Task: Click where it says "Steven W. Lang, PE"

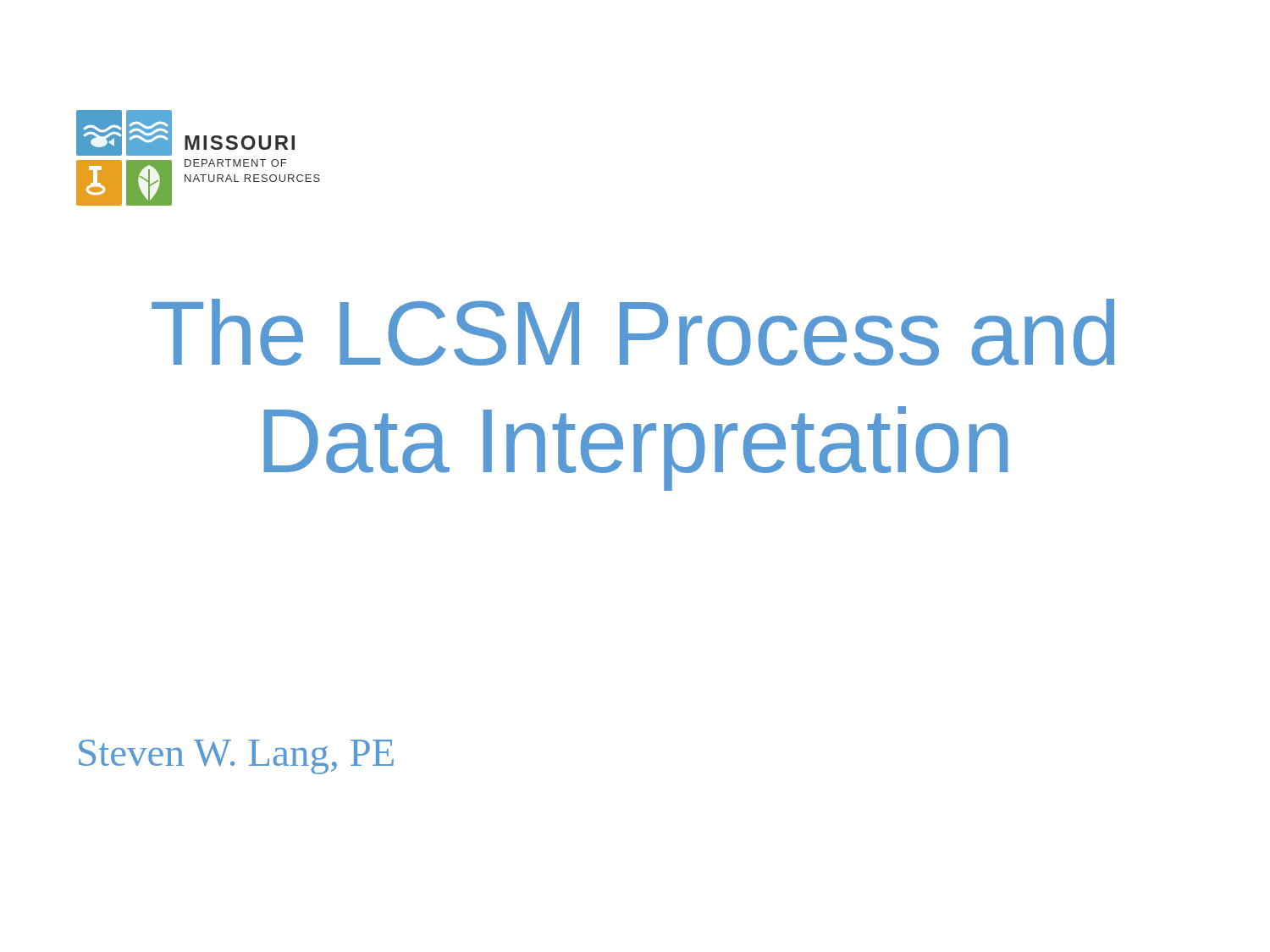Action: pos(236,752)
